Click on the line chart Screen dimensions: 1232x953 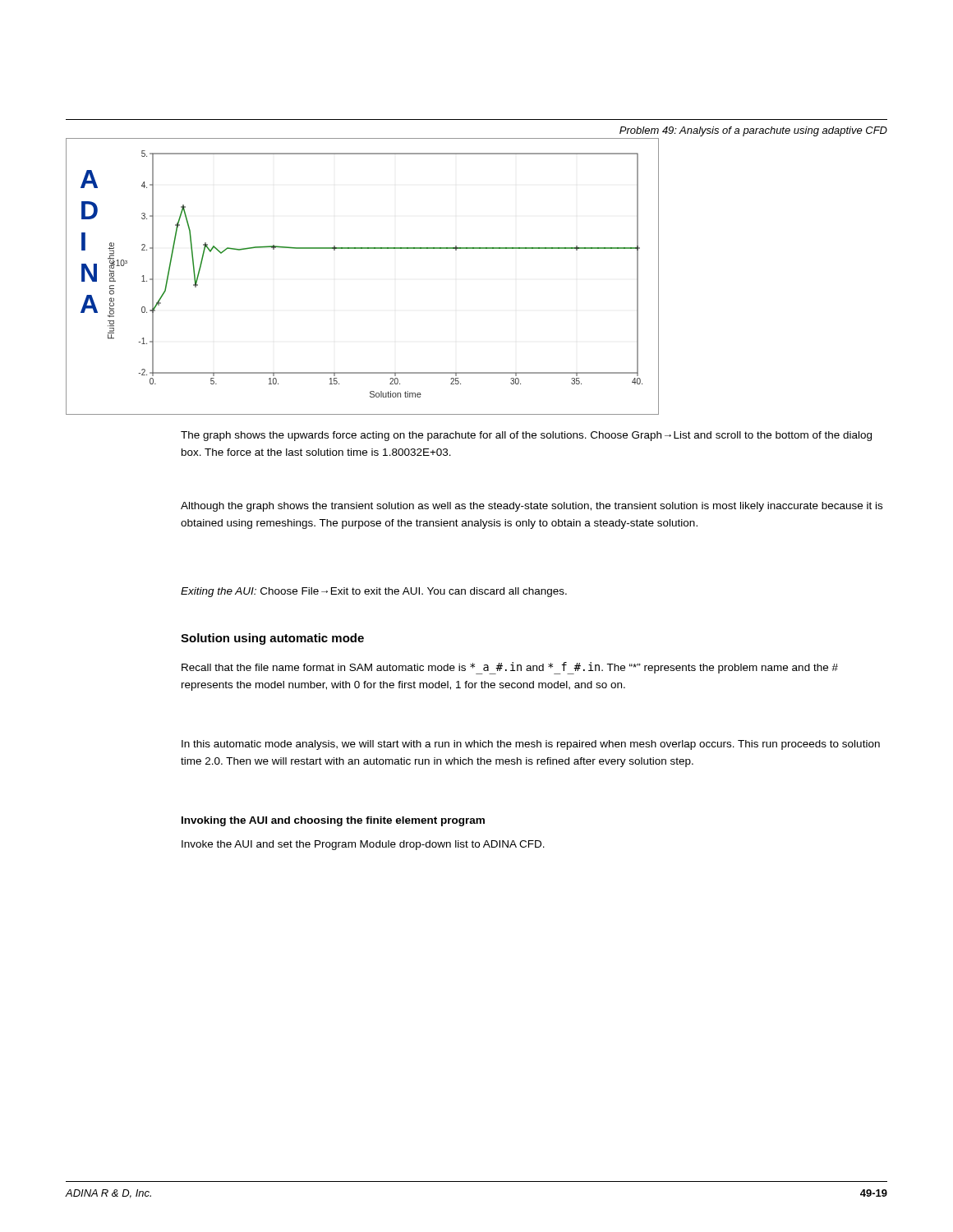[x=362, y=276]
